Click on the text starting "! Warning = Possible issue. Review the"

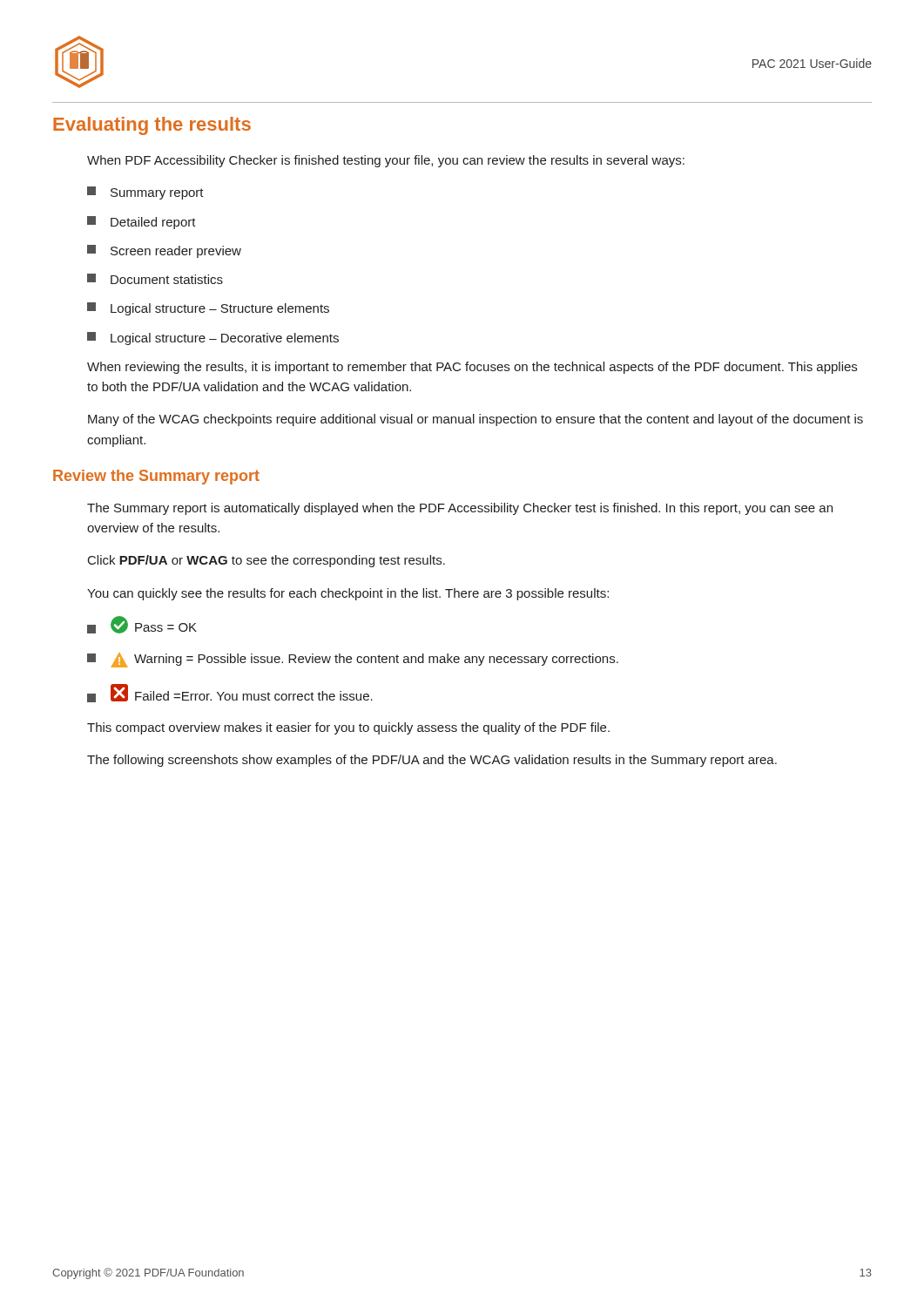(479, 661)
